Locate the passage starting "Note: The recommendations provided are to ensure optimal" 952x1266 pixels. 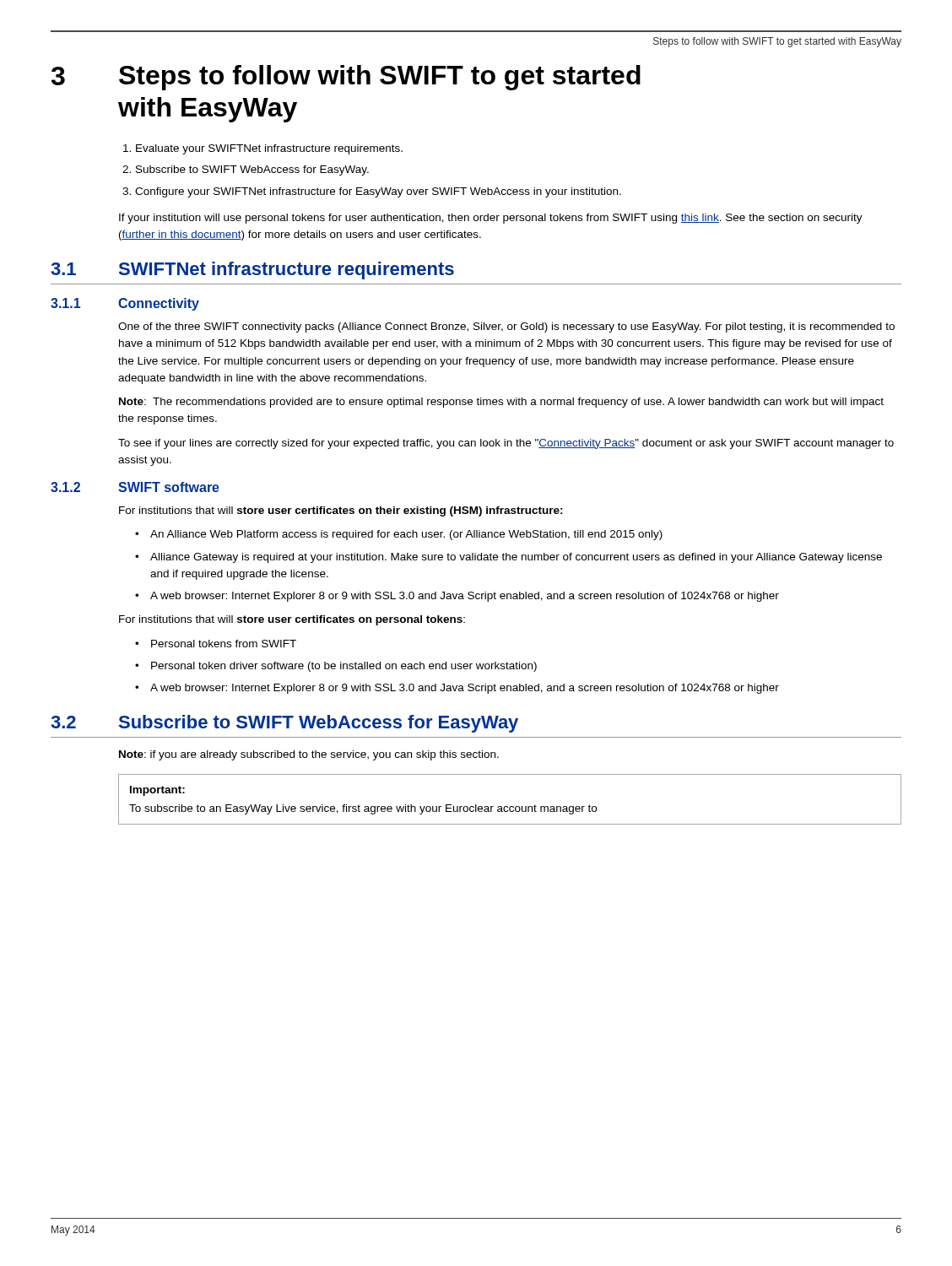click(501, 410)
